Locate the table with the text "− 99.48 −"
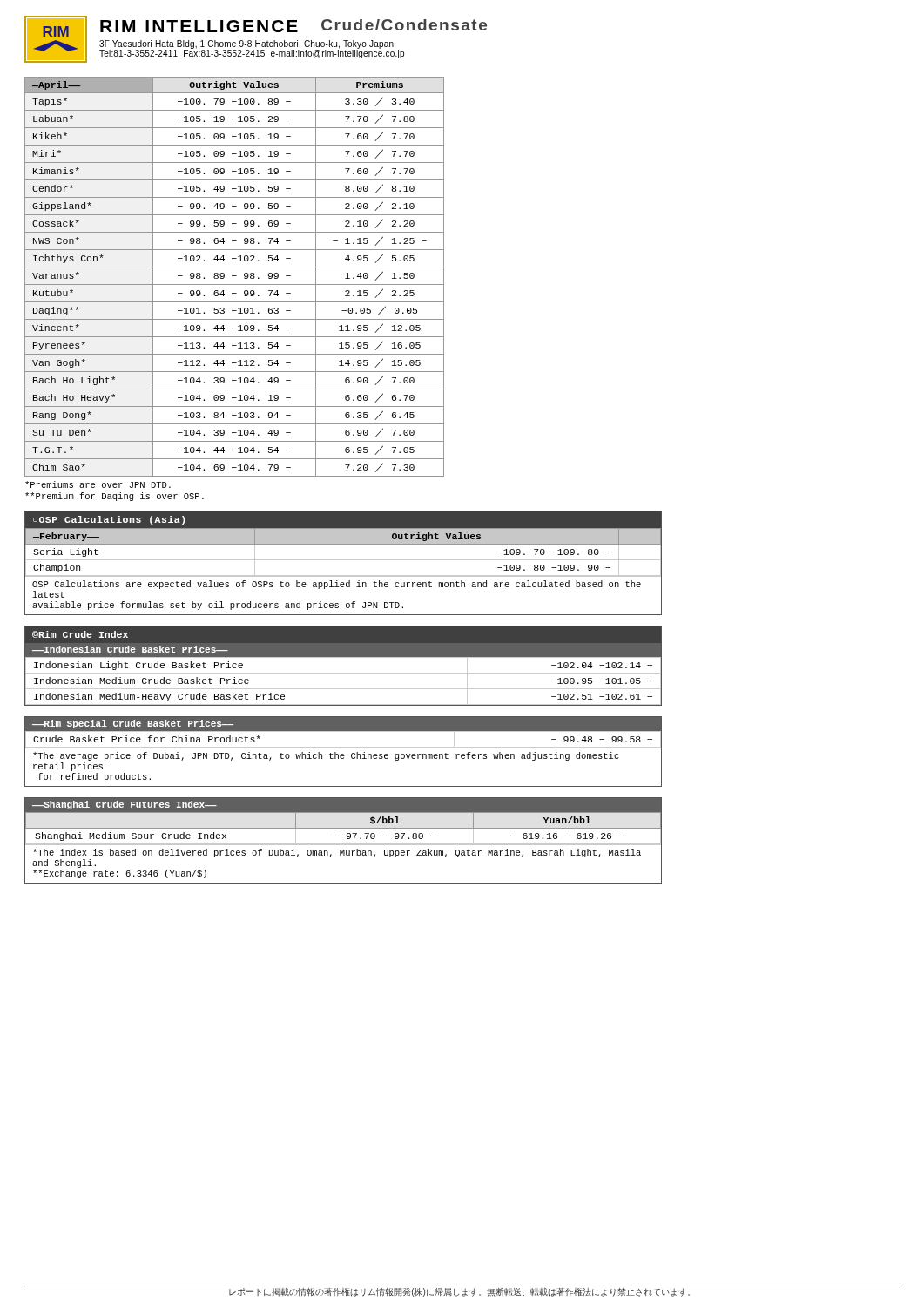 coord(343,752)
